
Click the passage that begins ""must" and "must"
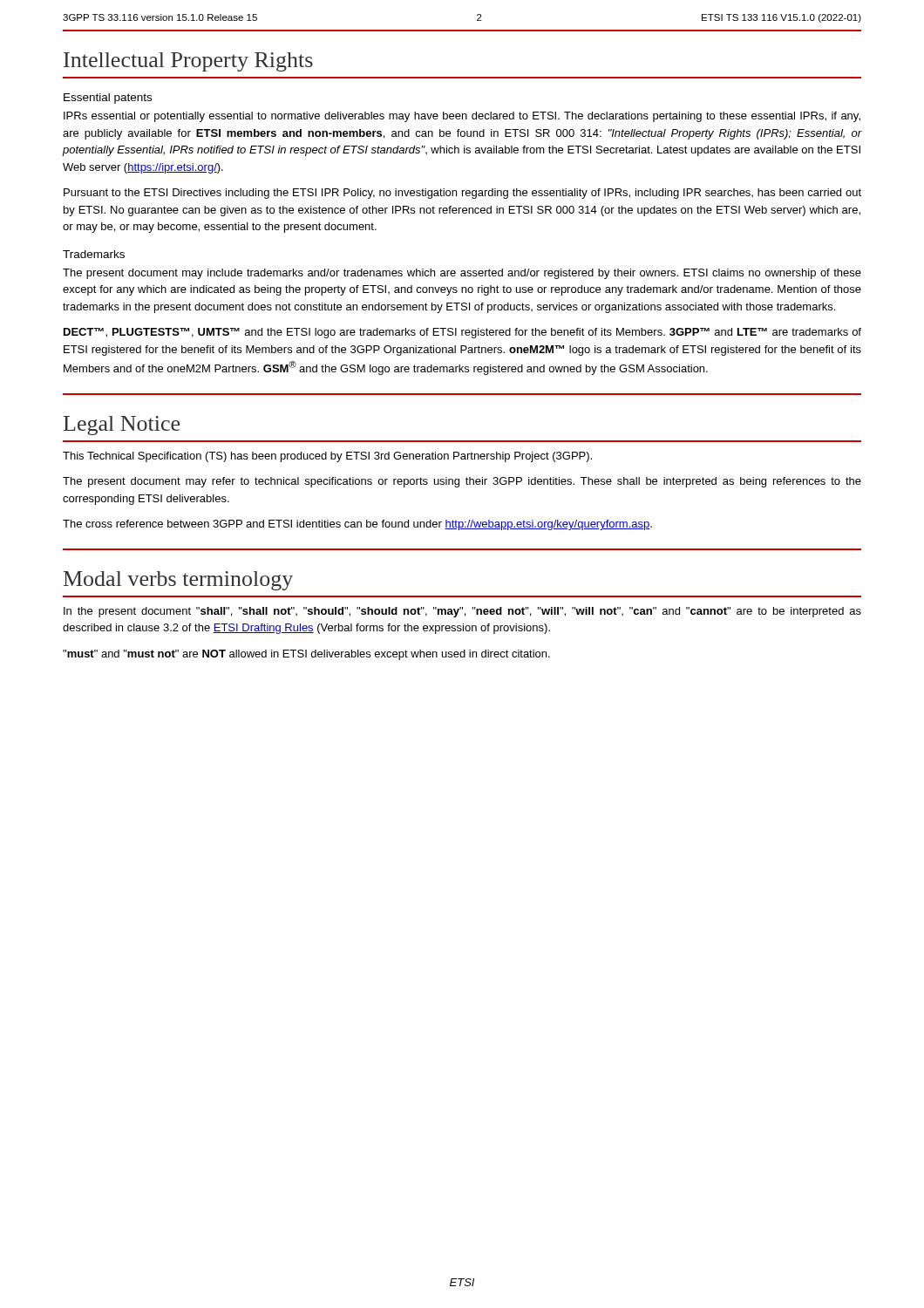307,653
